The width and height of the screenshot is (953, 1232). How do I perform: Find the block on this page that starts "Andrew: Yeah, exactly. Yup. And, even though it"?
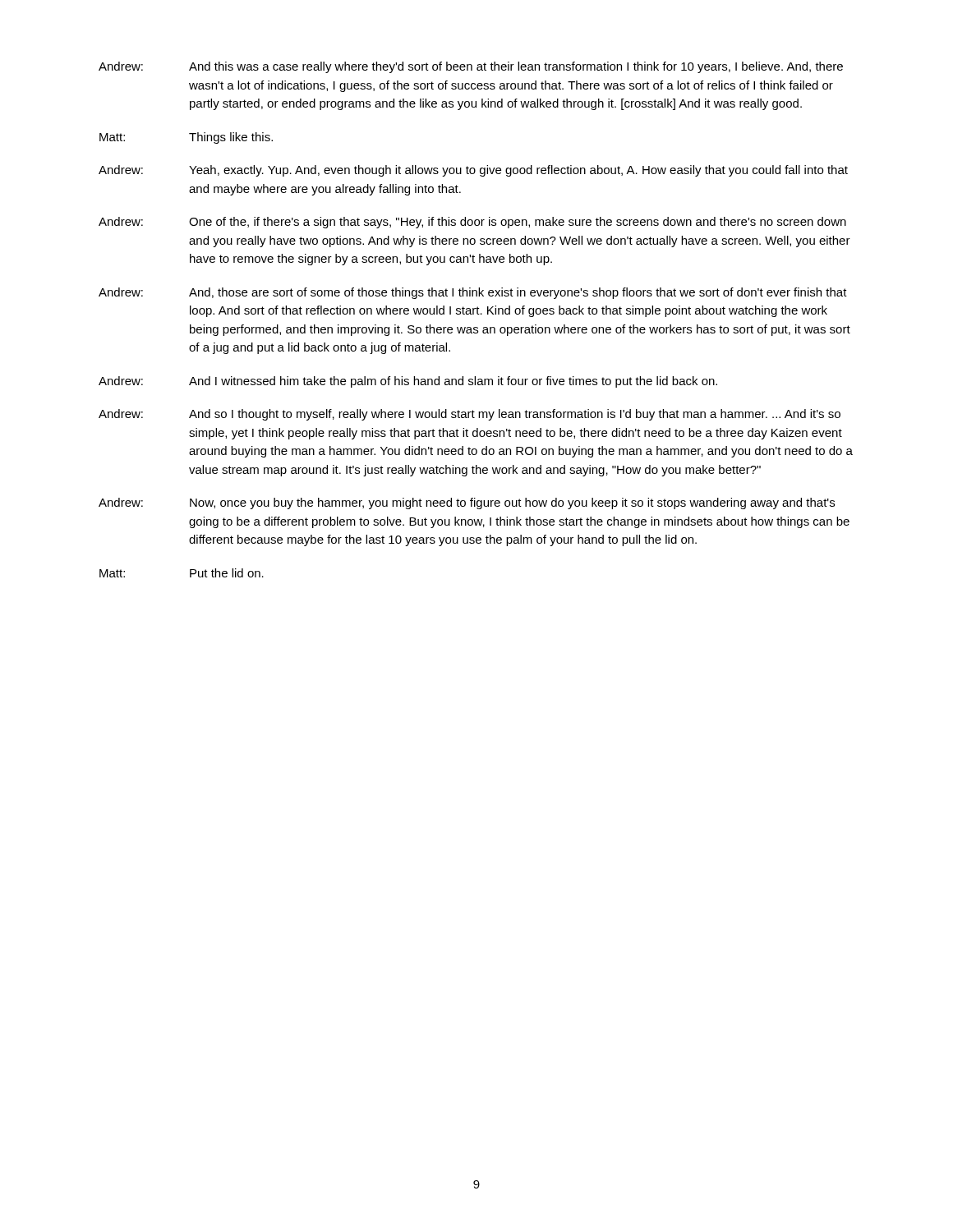pos(476,180)
